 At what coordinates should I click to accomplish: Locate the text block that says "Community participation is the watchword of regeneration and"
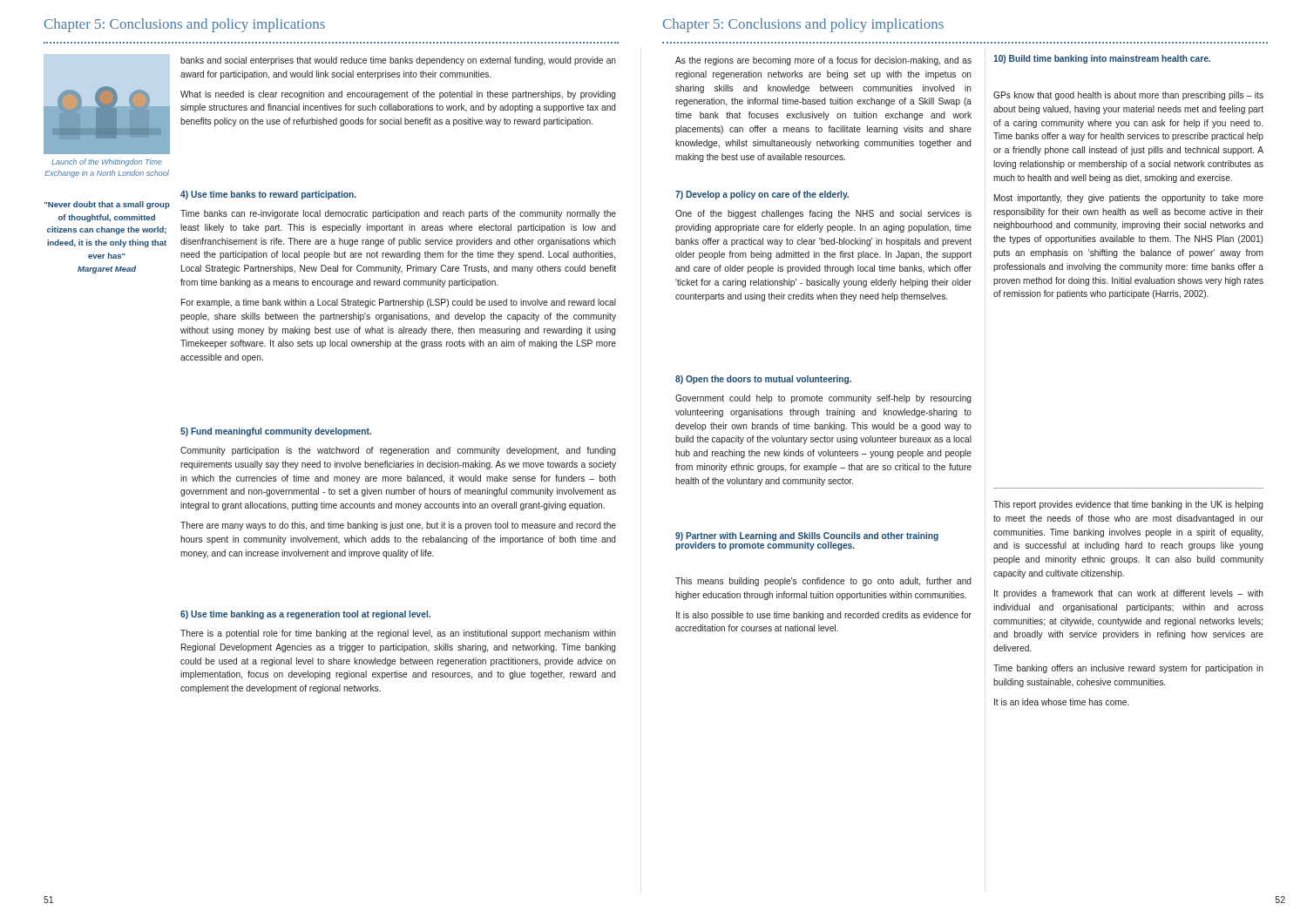click(398, 502)
